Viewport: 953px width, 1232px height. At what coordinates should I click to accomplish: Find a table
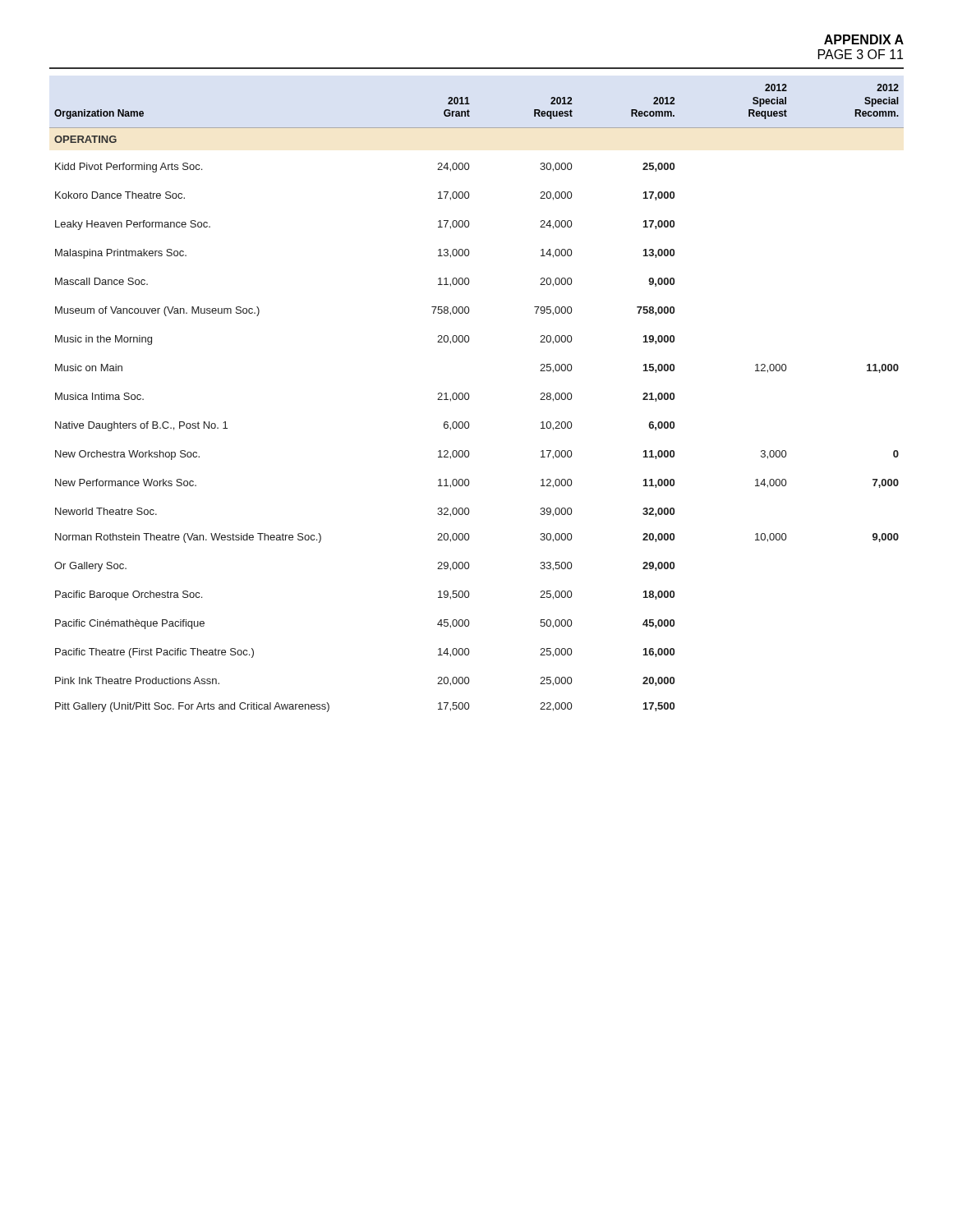pos(476,397)
